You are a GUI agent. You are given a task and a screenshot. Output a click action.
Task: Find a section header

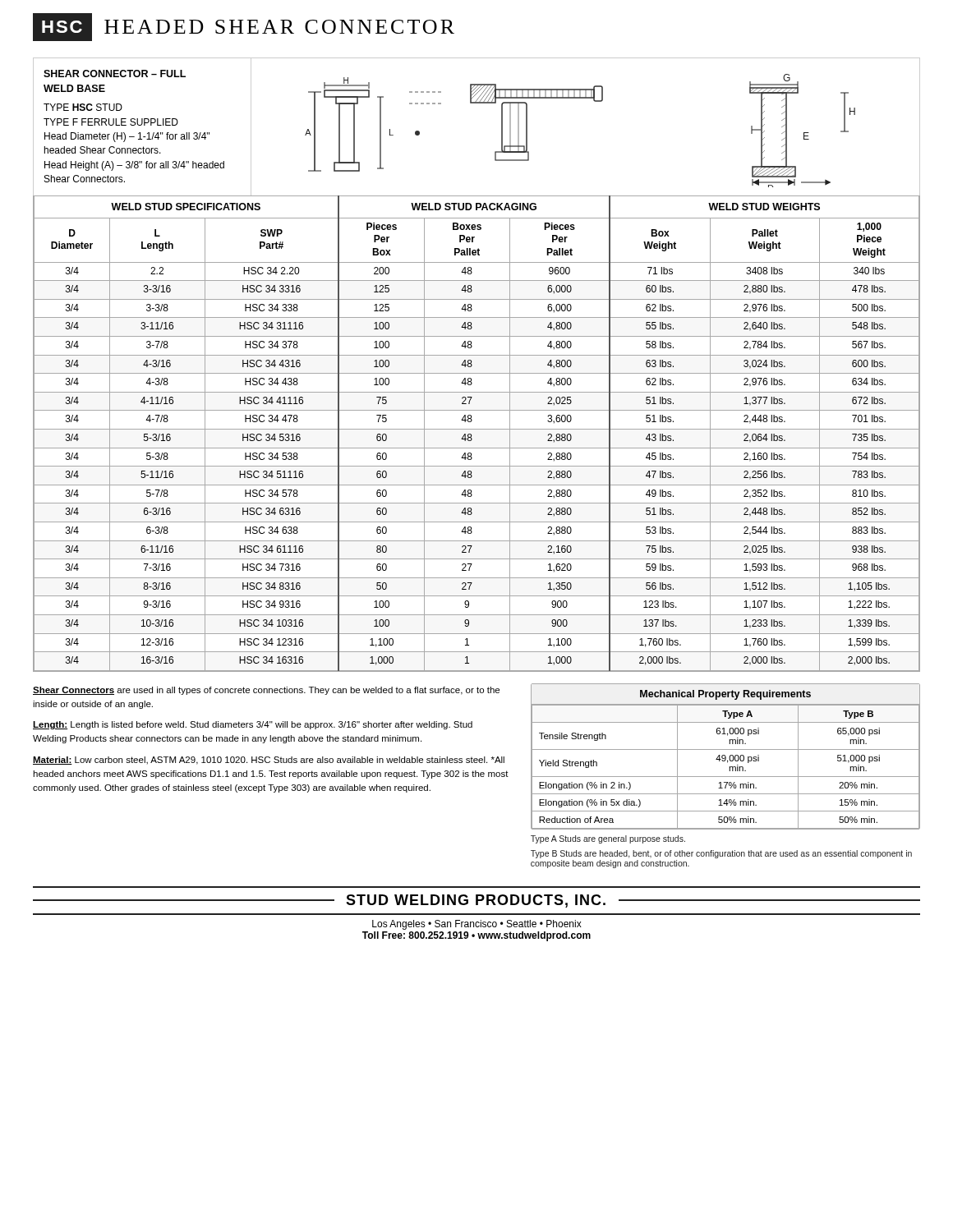tap(115, 81)
